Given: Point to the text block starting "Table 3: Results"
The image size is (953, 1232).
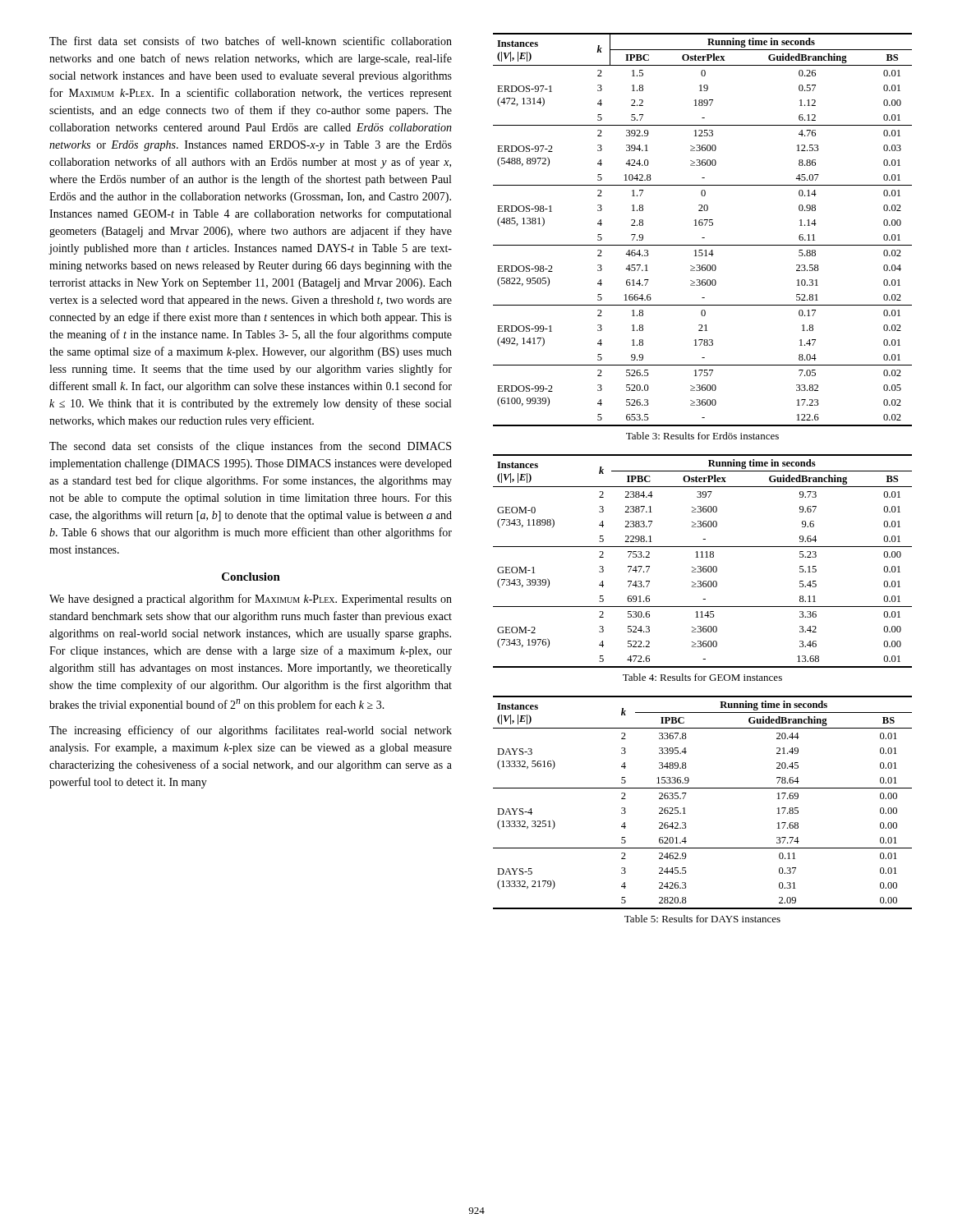Looking at the screenshot, I should [x=702, y=436].
